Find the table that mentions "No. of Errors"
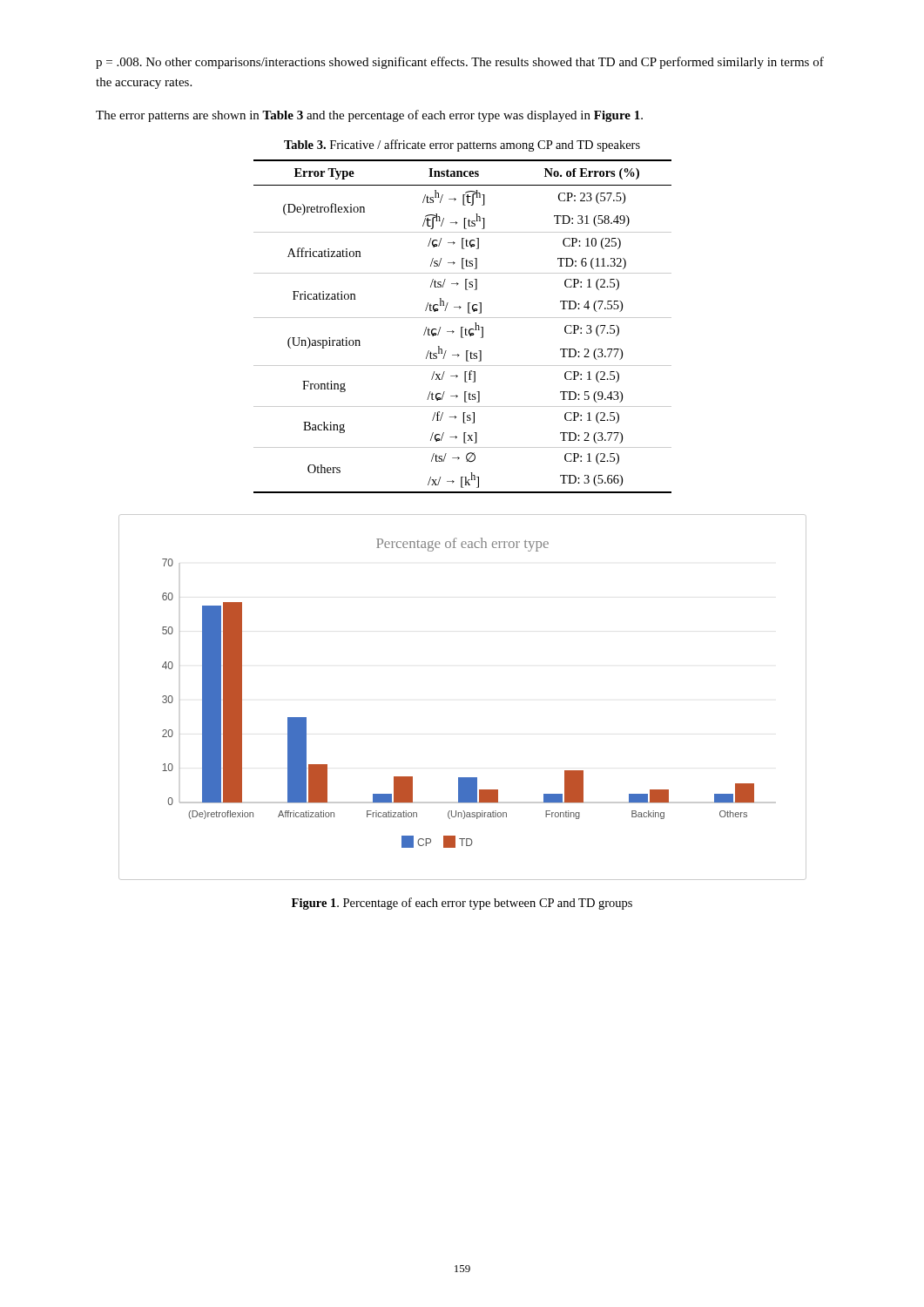Viewport: 924px width, 1307px height. [x=462, y=326]
